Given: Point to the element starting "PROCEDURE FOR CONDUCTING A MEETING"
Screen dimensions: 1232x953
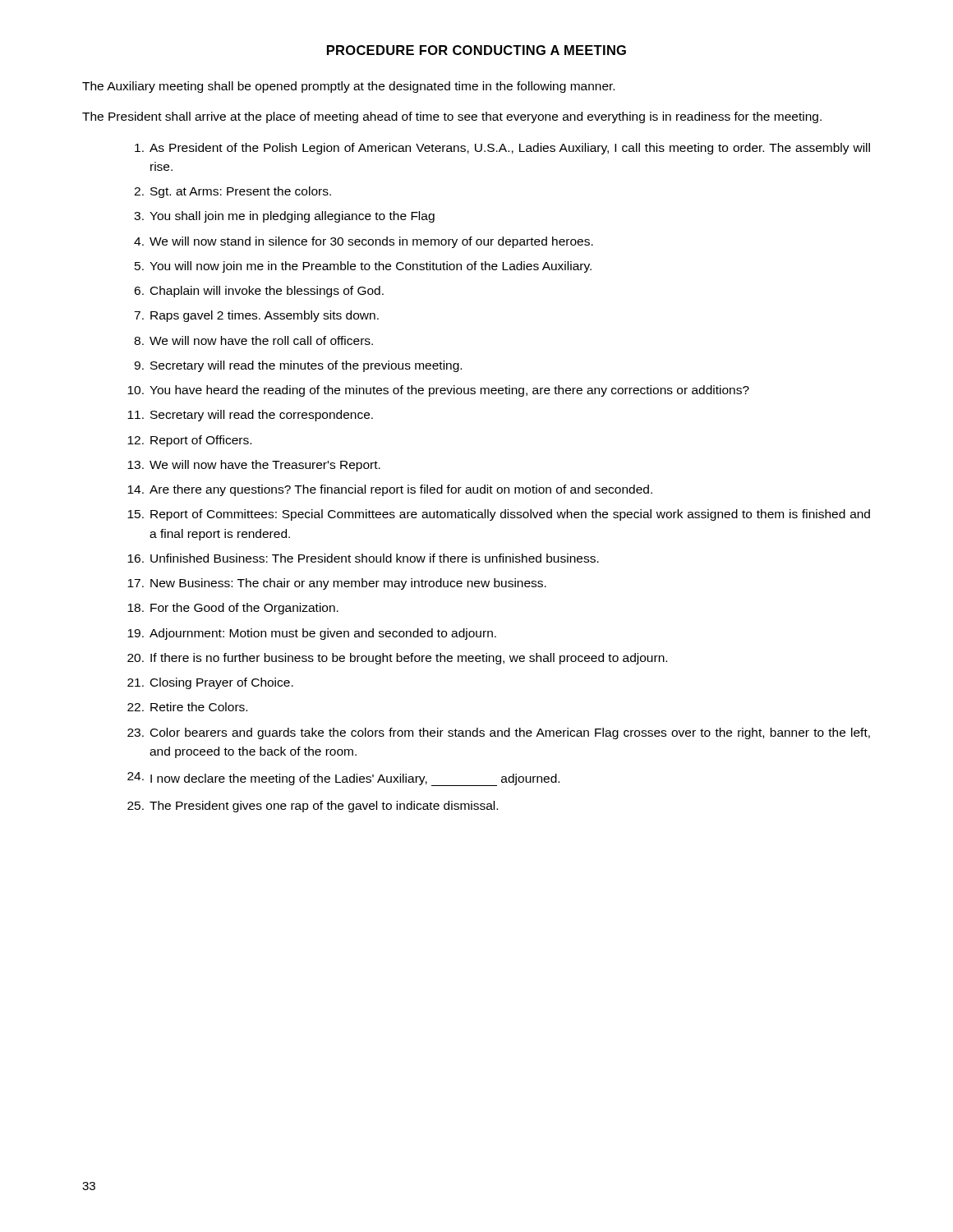Looking at the screenshot, I should (476, 50).
